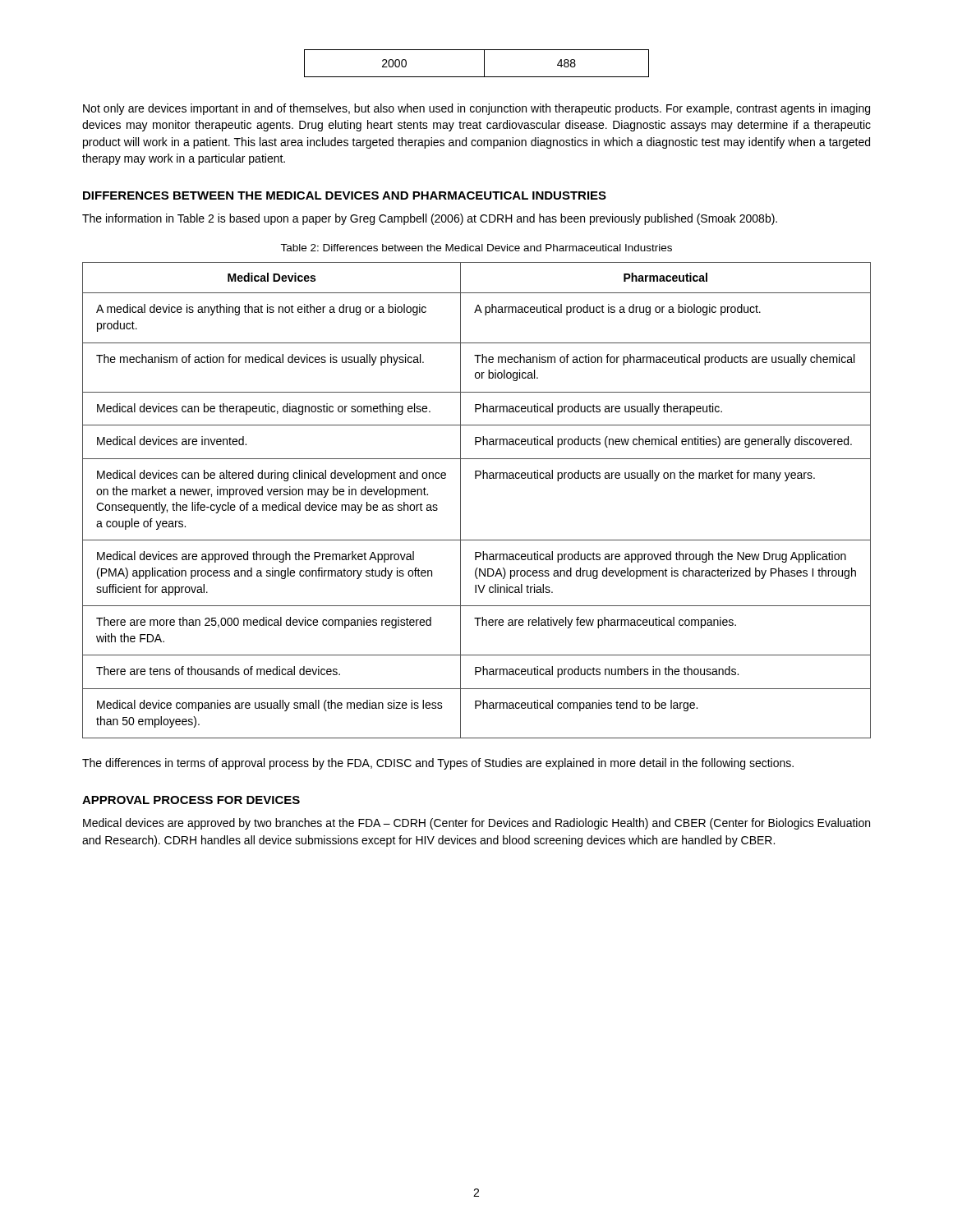Viewport: 953px width, 1232px height.
Task: Point to the passage starting "Medical devices are approved by two branches at"
Action: click(x=476, y=832)
